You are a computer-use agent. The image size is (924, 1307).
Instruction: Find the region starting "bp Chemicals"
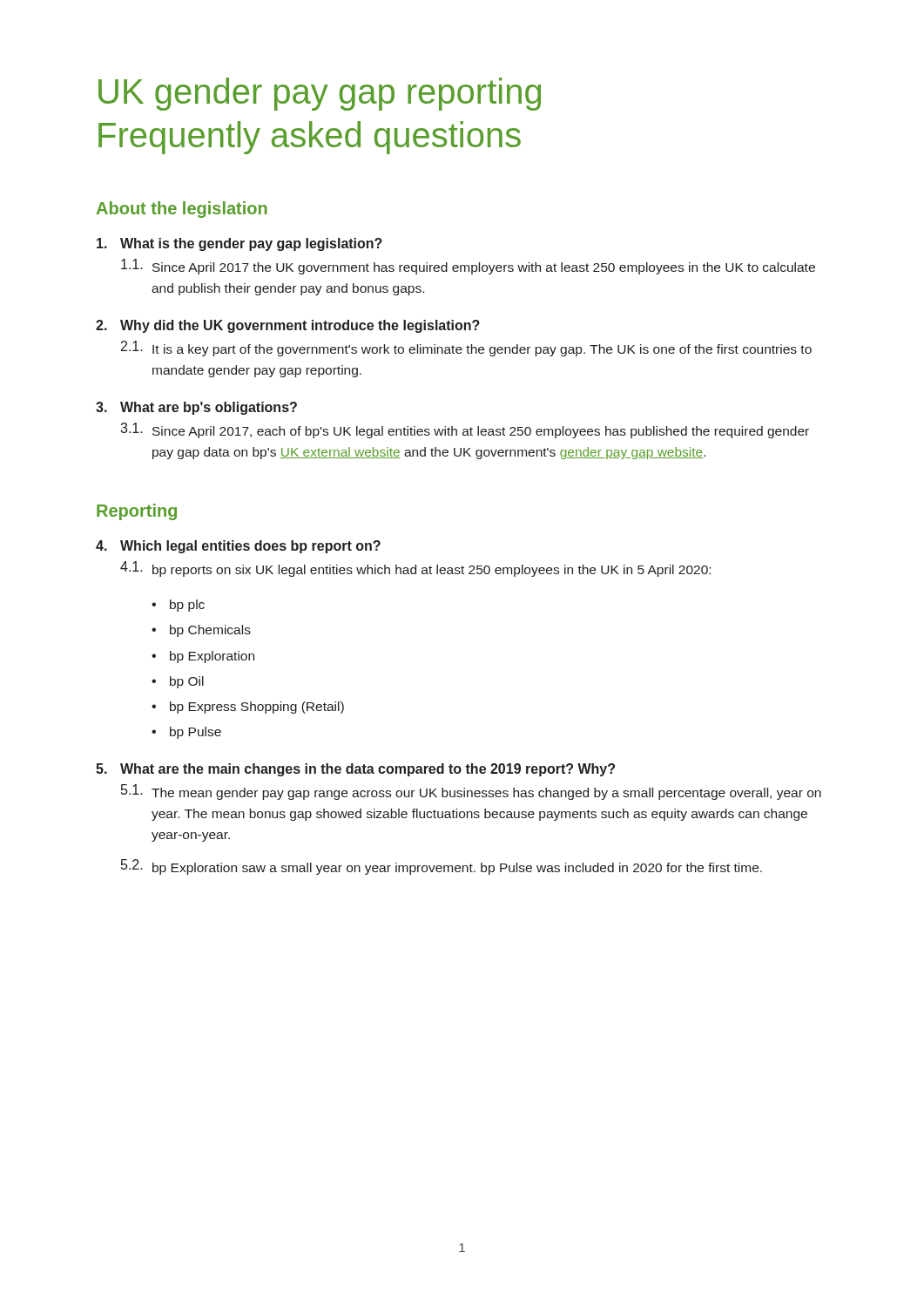coord(210,630)
